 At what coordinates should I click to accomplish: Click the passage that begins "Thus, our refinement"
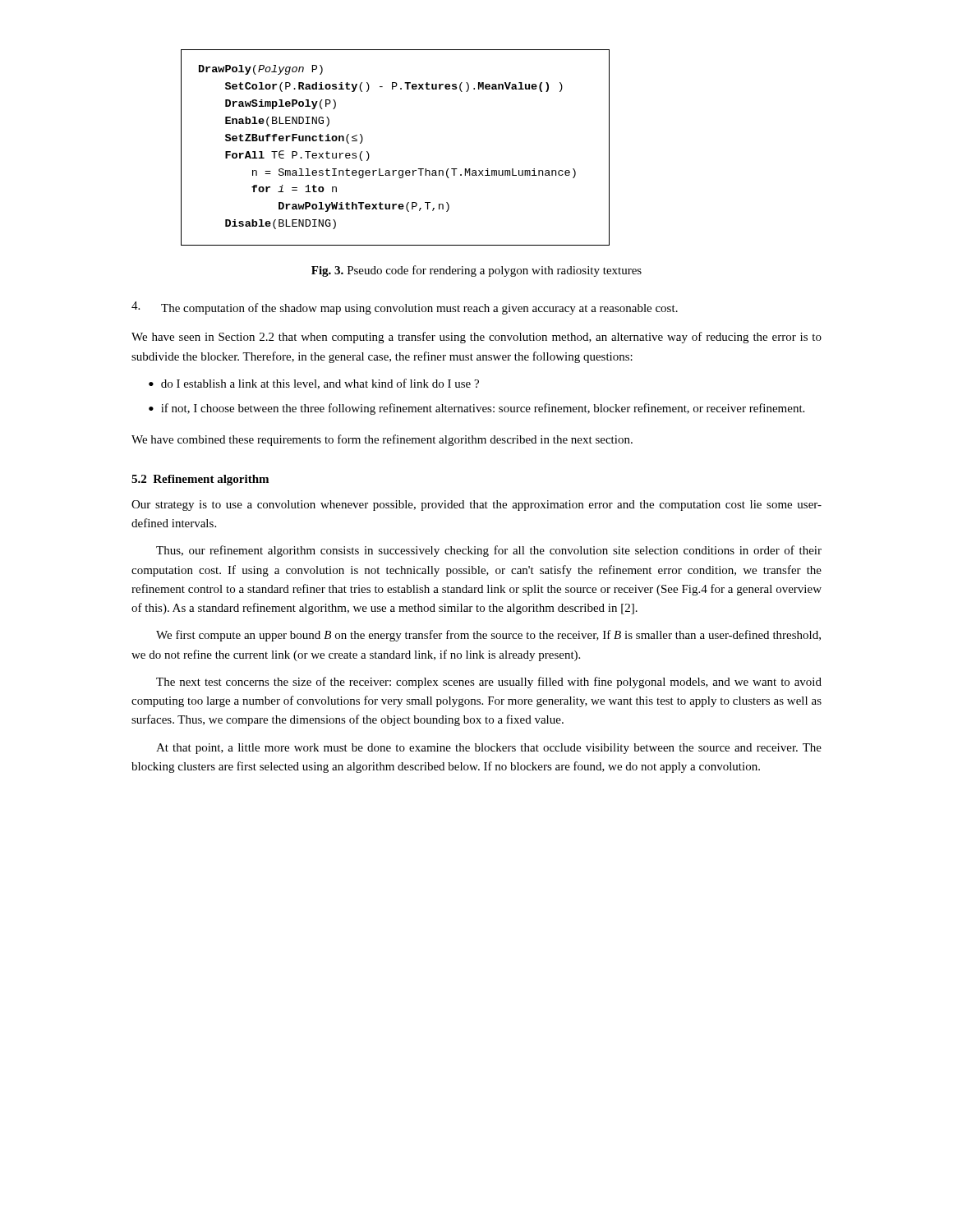point(476,580)
